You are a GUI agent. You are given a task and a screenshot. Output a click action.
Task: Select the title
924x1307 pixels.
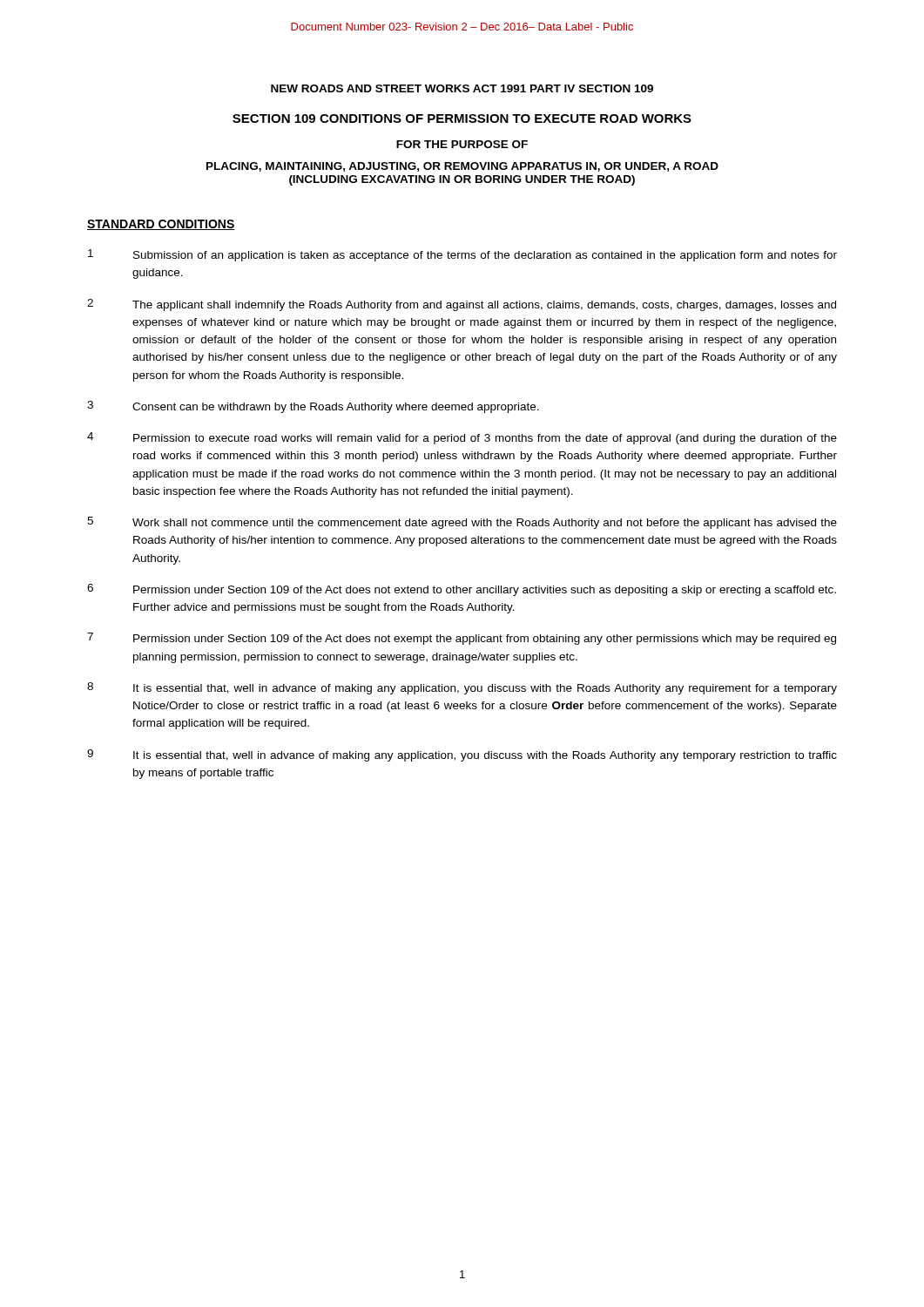pyautogui.click(x=462, y=118)
